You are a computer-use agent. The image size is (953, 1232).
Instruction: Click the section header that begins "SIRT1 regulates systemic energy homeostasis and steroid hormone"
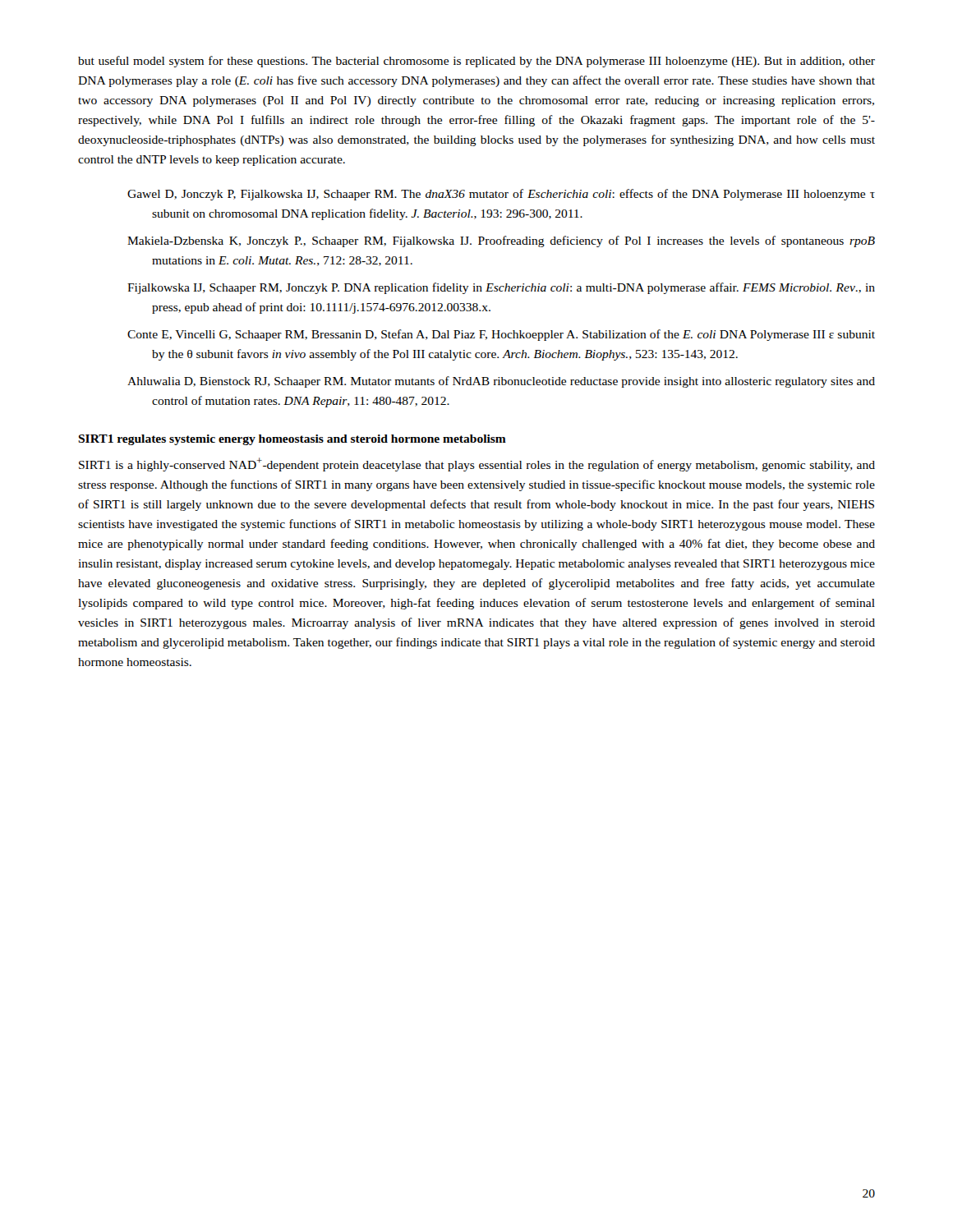292,438
